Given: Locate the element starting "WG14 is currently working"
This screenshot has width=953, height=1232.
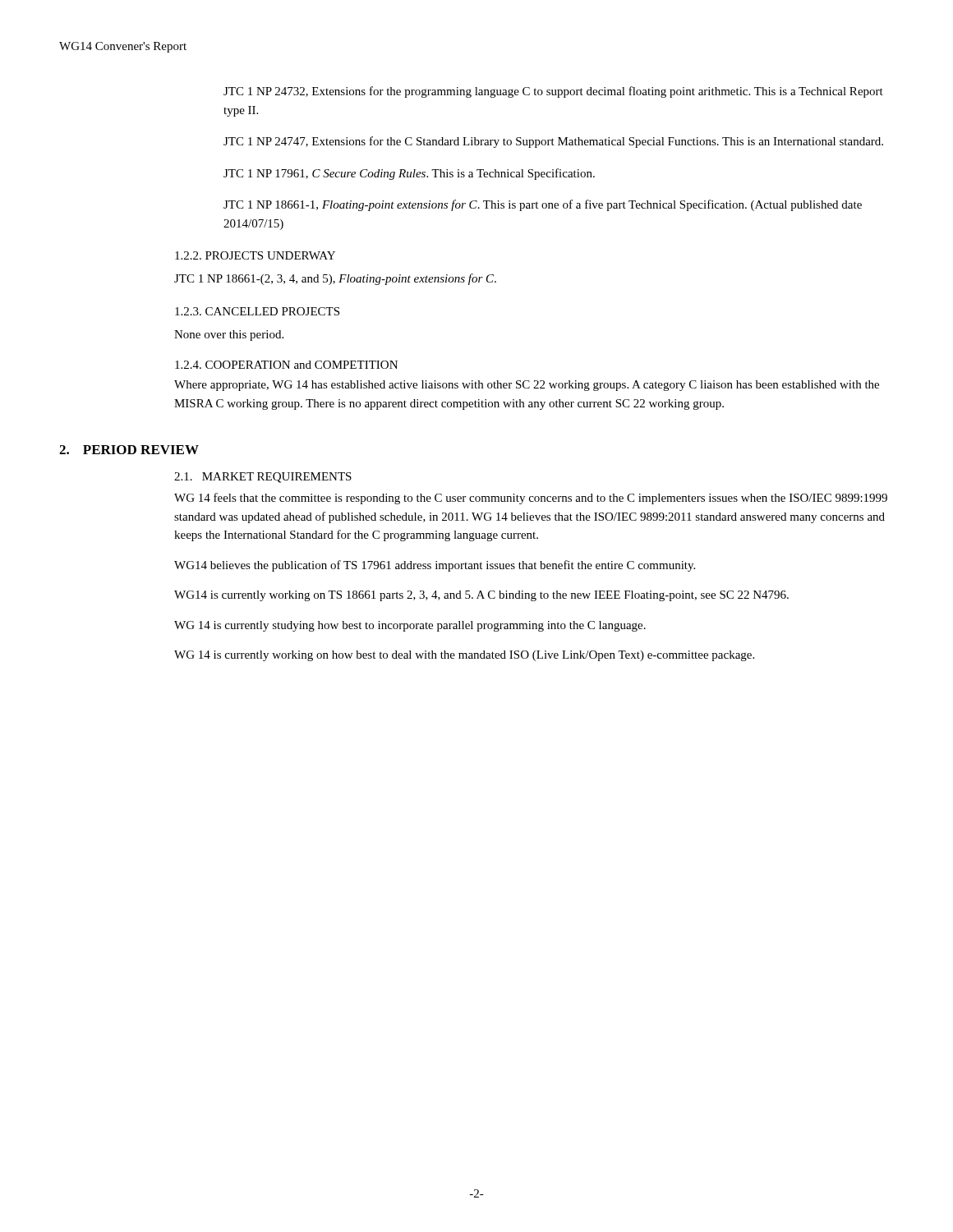Looking at the screenshot, I should [x=482, y=595].
